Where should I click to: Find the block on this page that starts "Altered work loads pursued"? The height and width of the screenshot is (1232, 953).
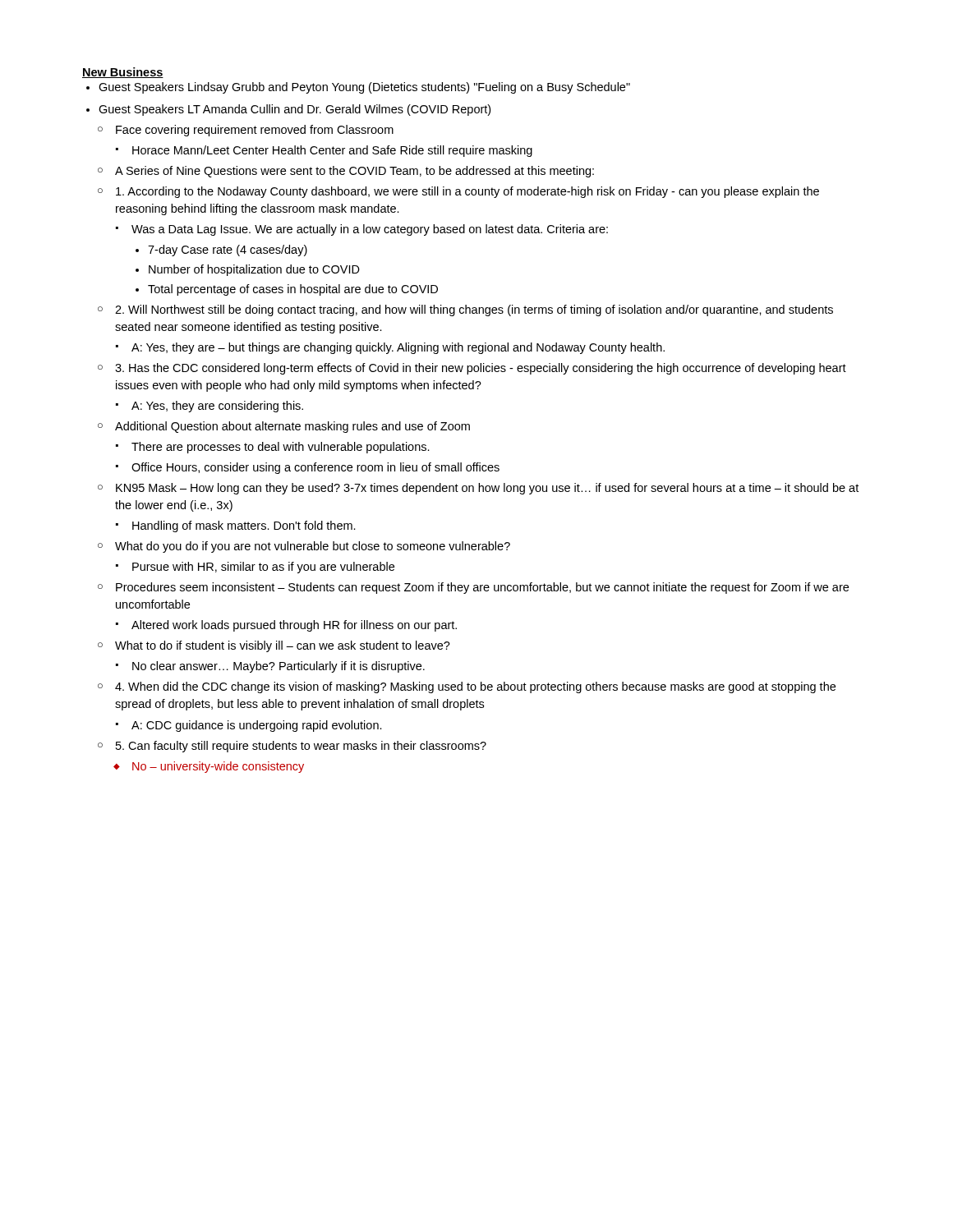click(x=295, y=625)
